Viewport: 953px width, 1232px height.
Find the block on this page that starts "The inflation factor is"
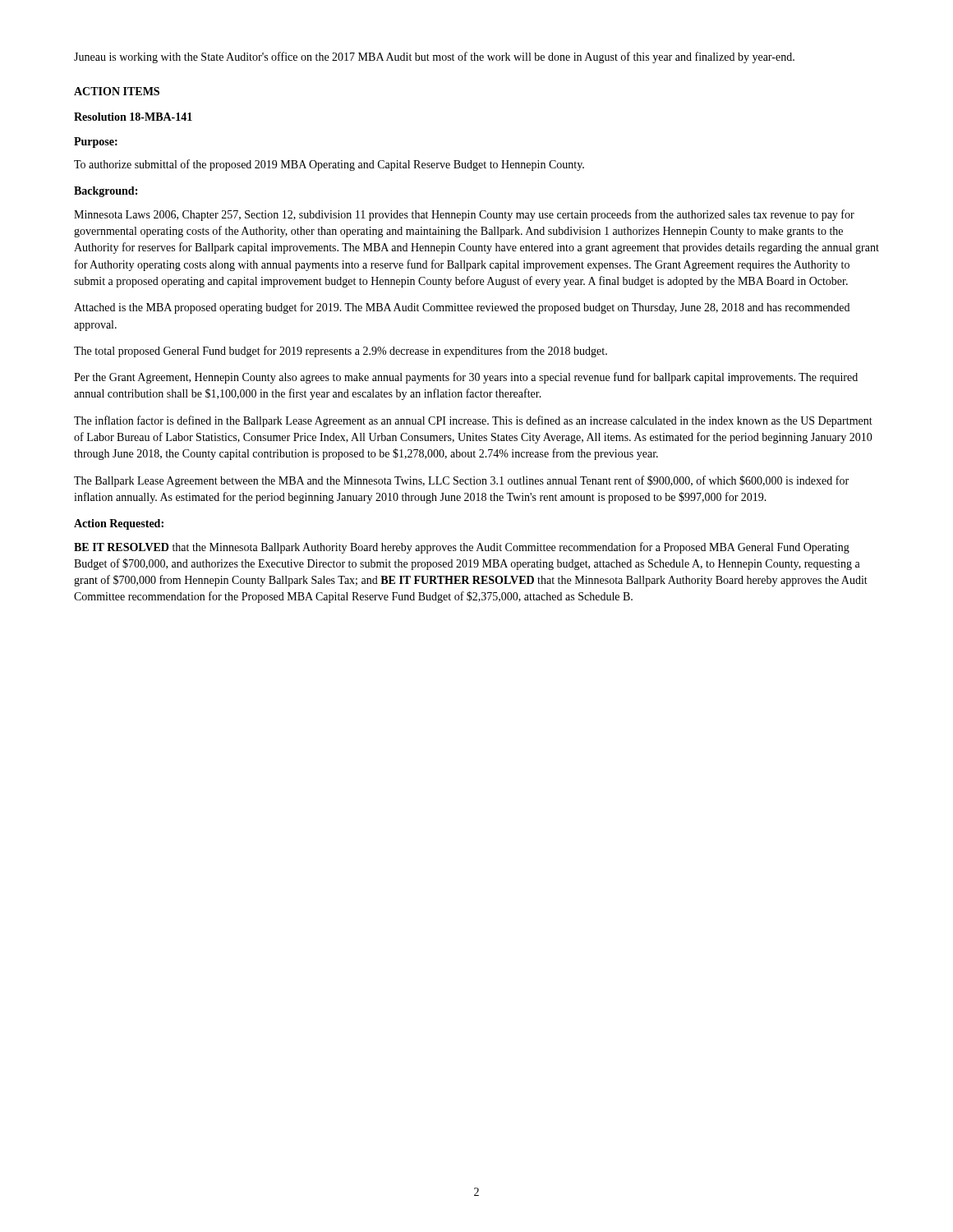476,438
